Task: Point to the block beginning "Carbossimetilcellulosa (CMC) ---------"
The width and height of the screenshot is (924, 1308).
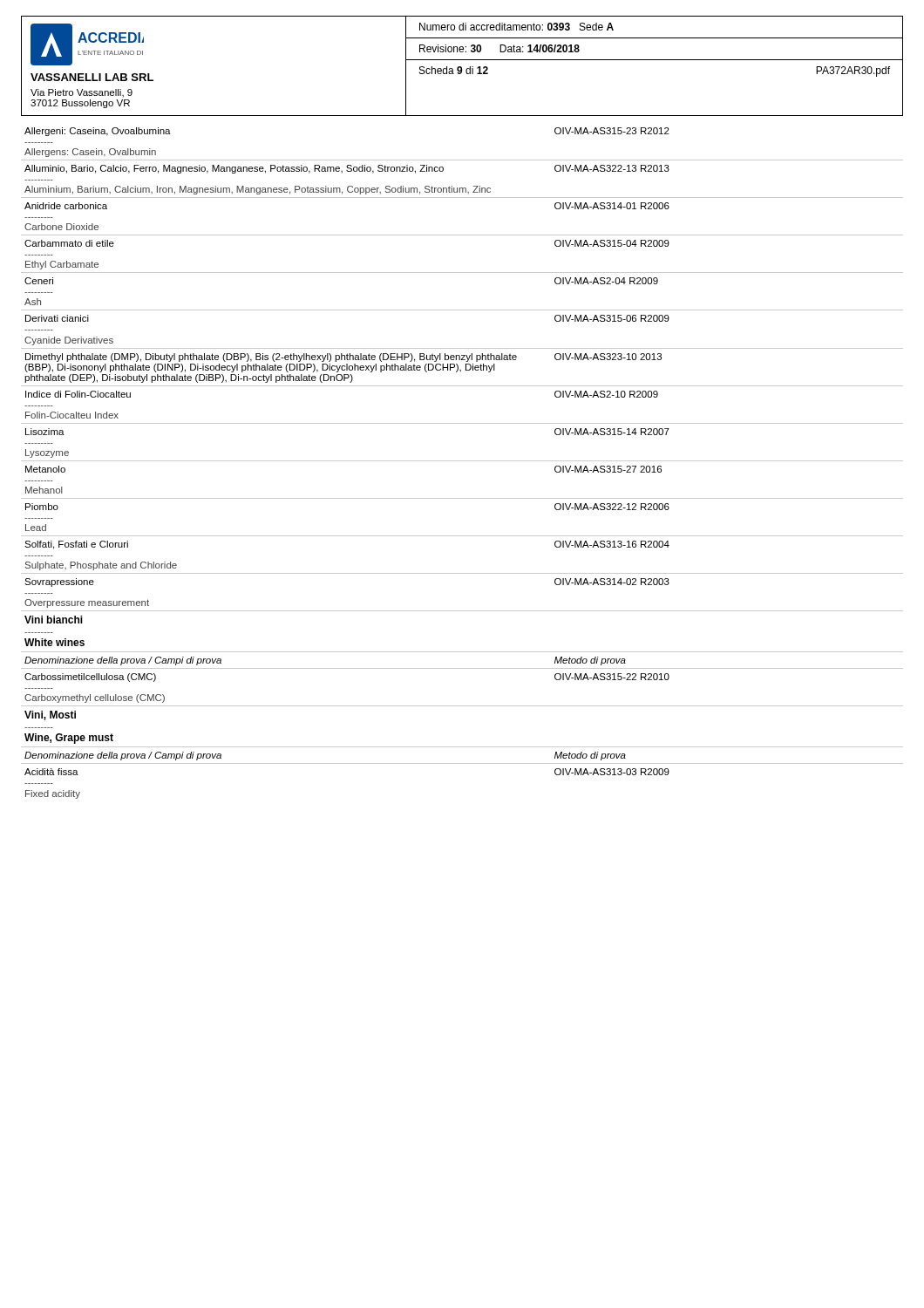Action: click(x=87, y=677)
